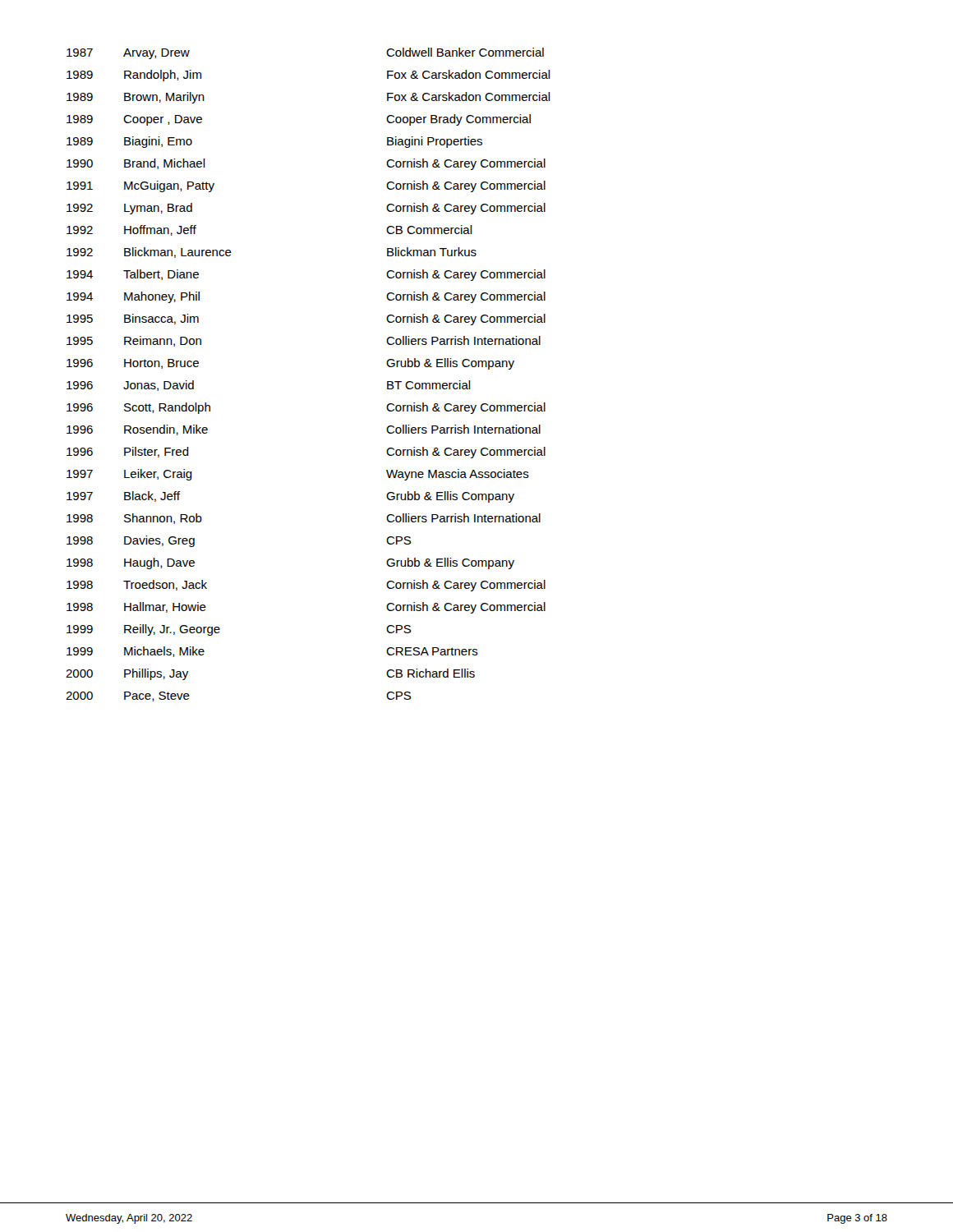
Task: Select the text block starting "1996 Horton, Bruce Grubb &"
Action: point(476,363)
